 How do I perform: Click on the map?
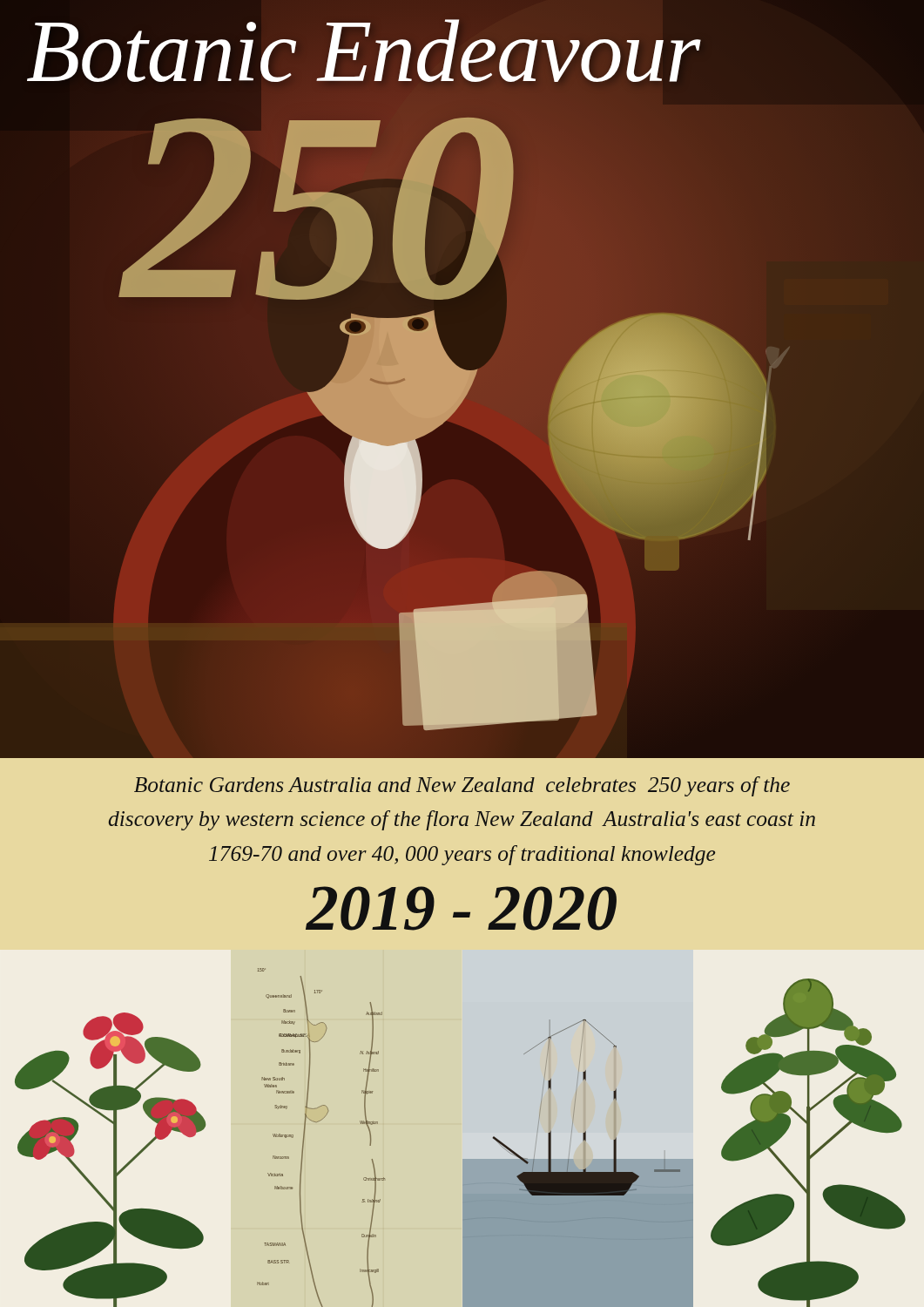pyautogui.click(x=346, y=1128)
